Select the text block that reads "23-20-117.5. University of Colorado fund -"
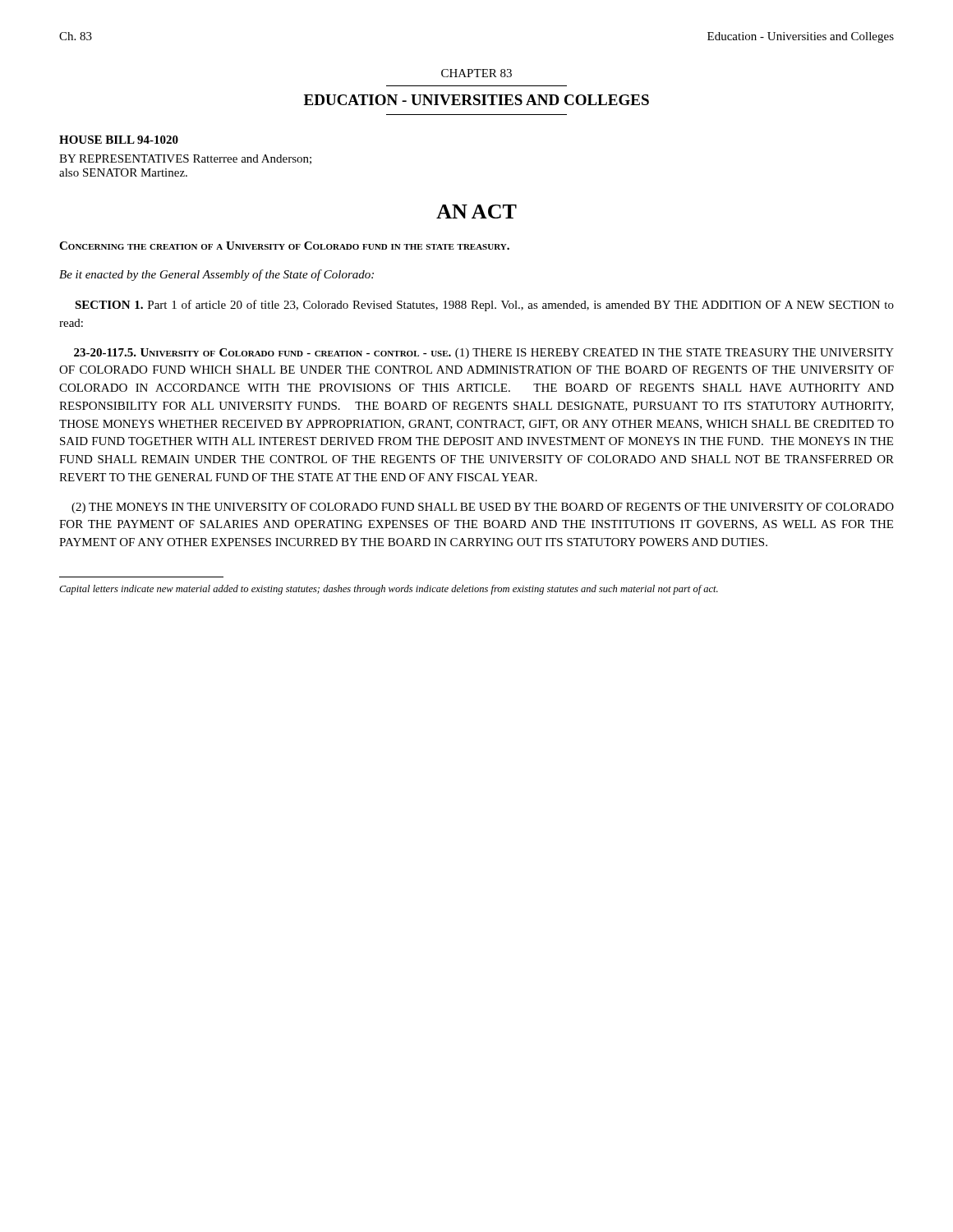This screenshot has height=1232, width=953. (476, 414)
